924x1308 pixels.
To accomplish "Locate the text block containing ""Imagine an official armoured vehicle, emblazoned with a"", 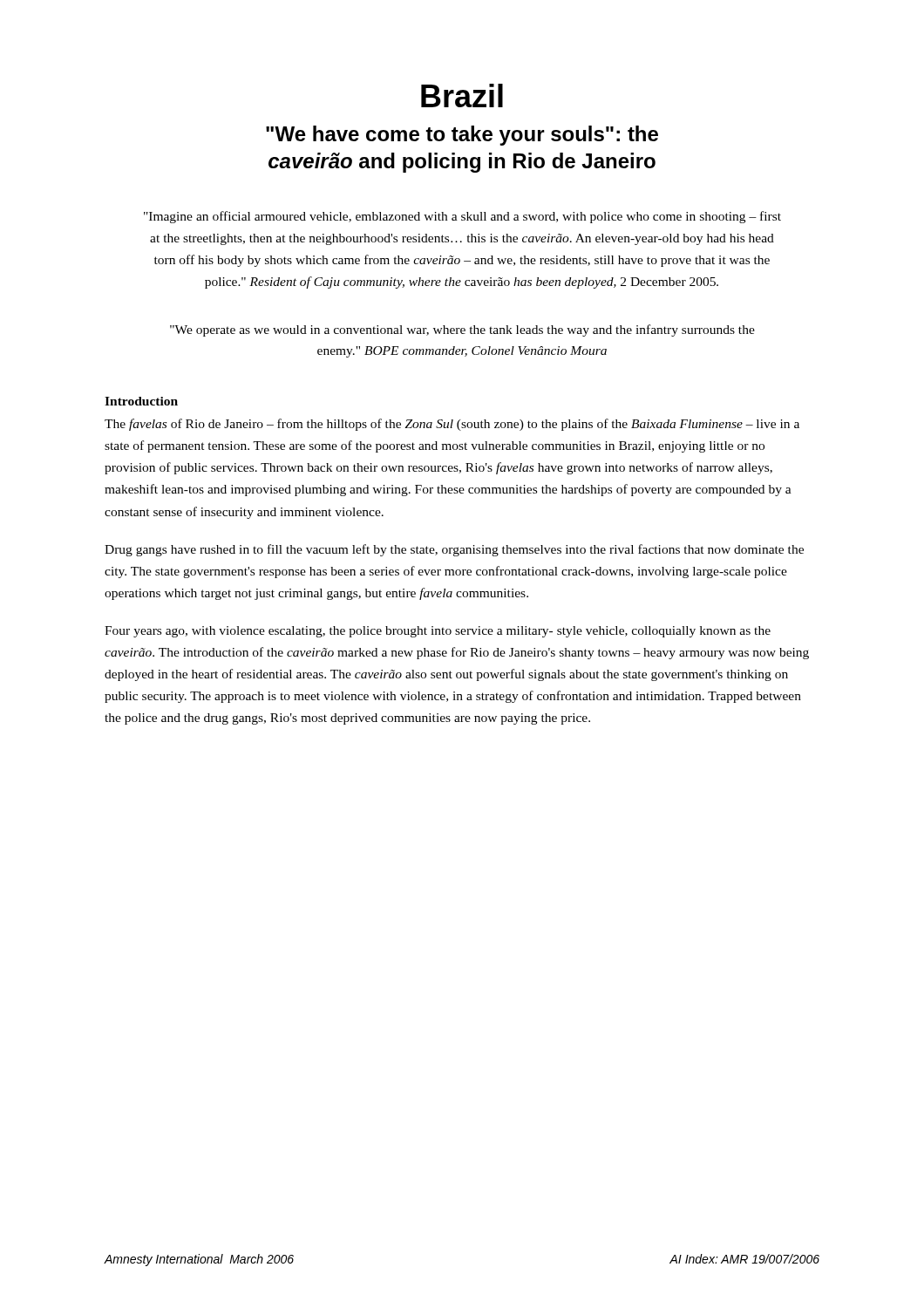I will (462, 249).
